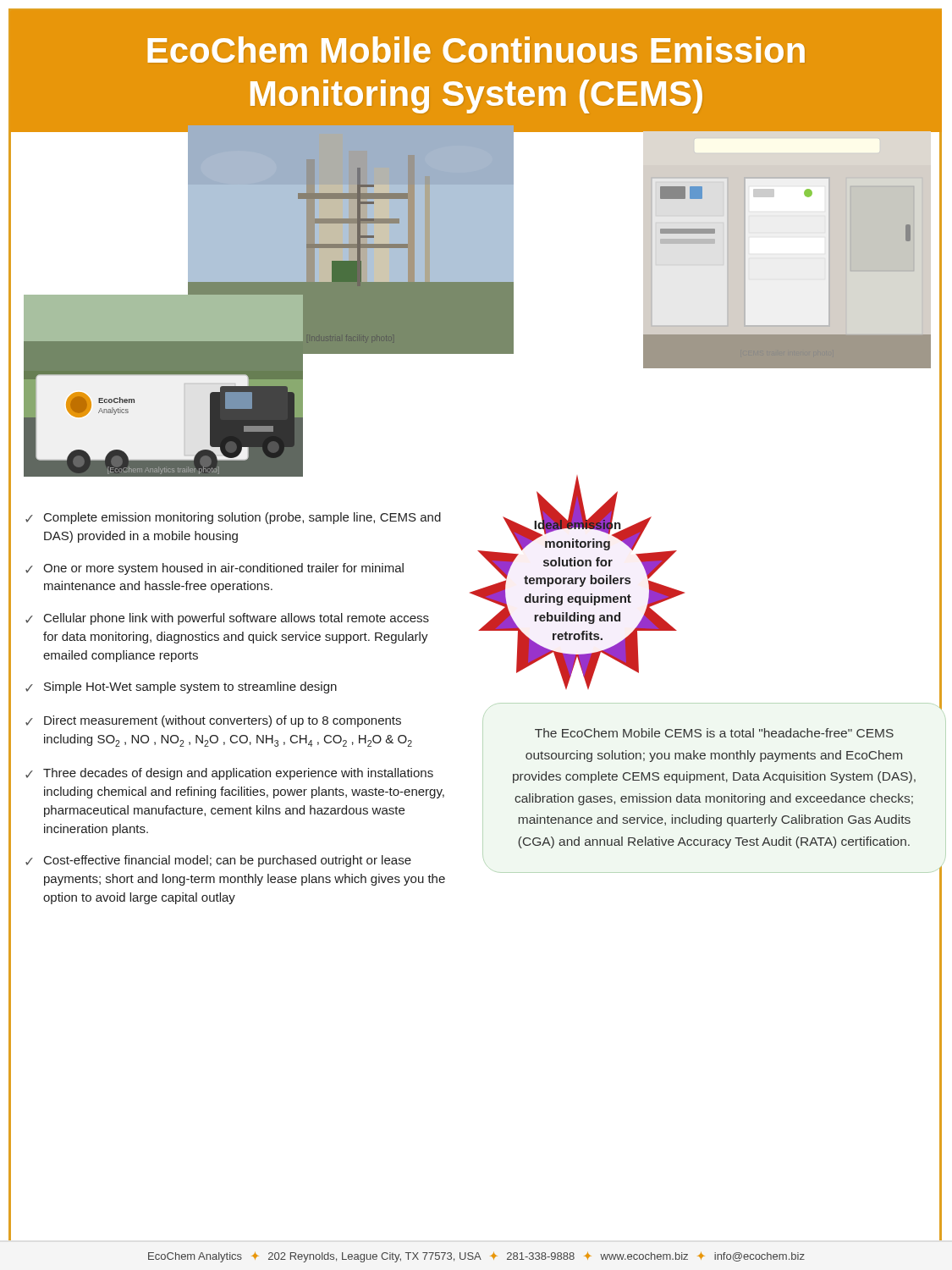Viewport: 952px width, 1270px height.
Task: Locate the list item with the text "✓ Cellular phone"
Action: 235,636
